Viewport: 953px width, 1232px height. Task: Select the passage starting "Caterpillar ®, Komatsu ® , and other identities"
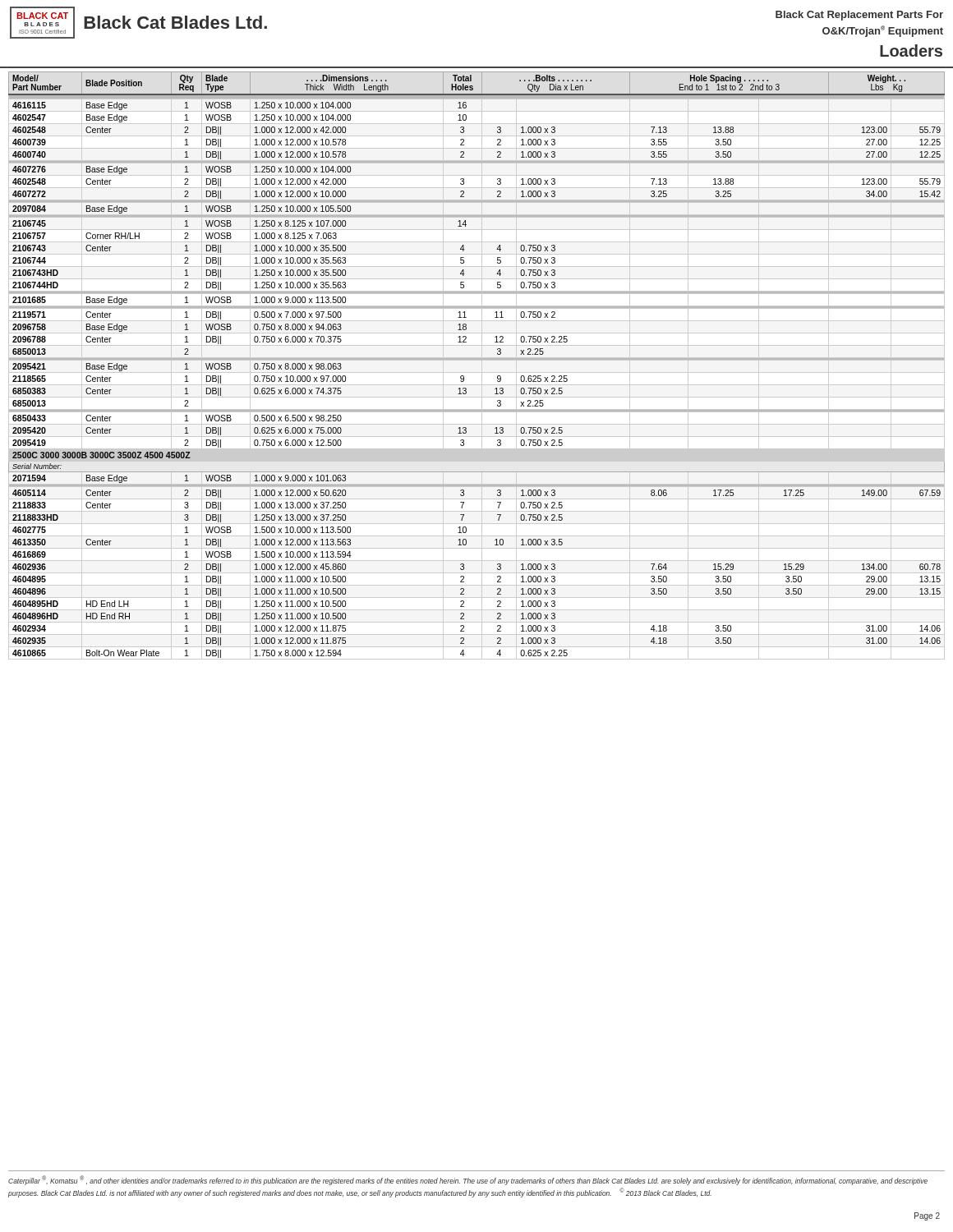(476, 1187)
